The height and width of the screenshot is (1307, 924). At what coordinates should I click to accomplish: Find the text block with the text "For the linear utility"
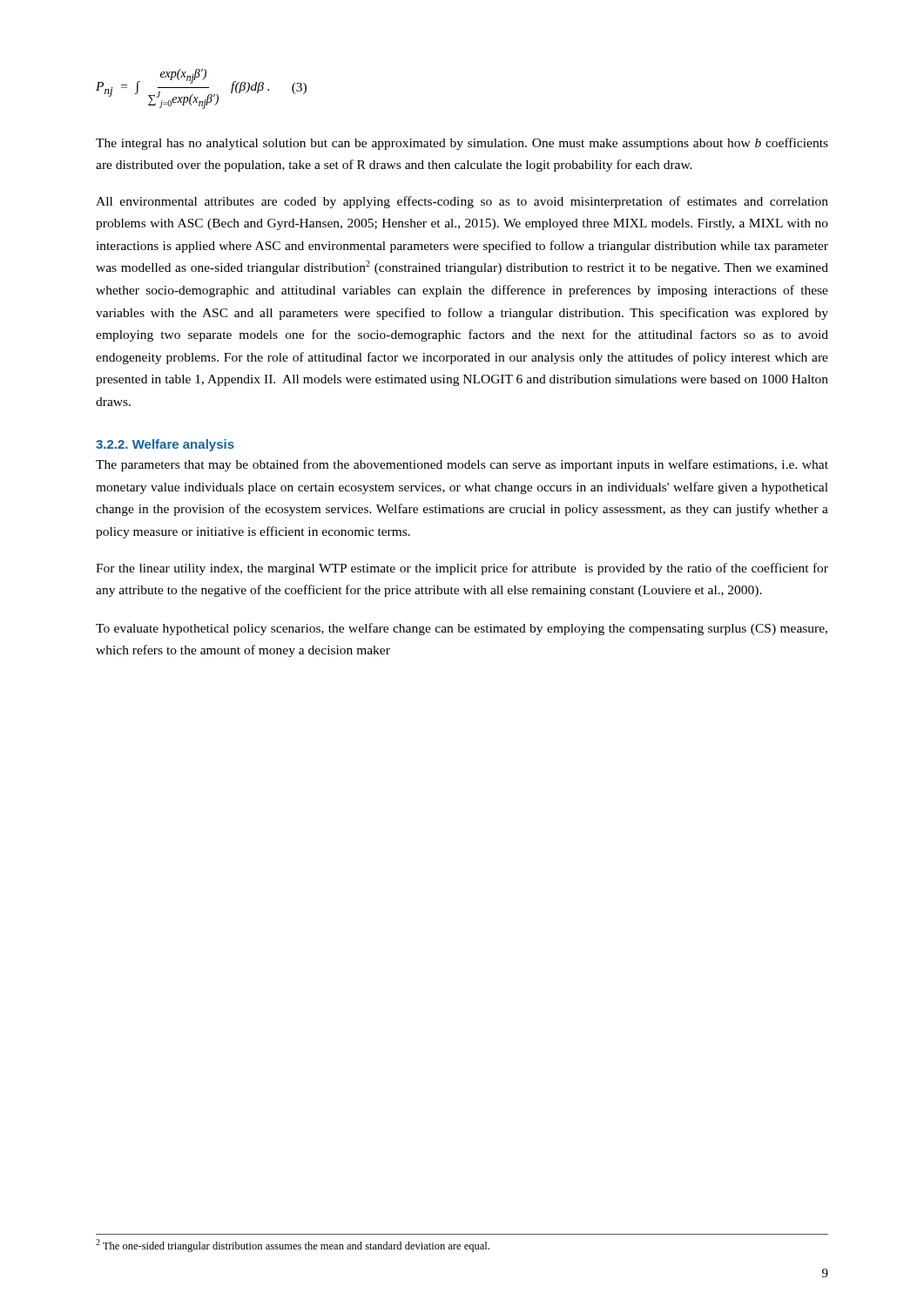pos(462,578)
